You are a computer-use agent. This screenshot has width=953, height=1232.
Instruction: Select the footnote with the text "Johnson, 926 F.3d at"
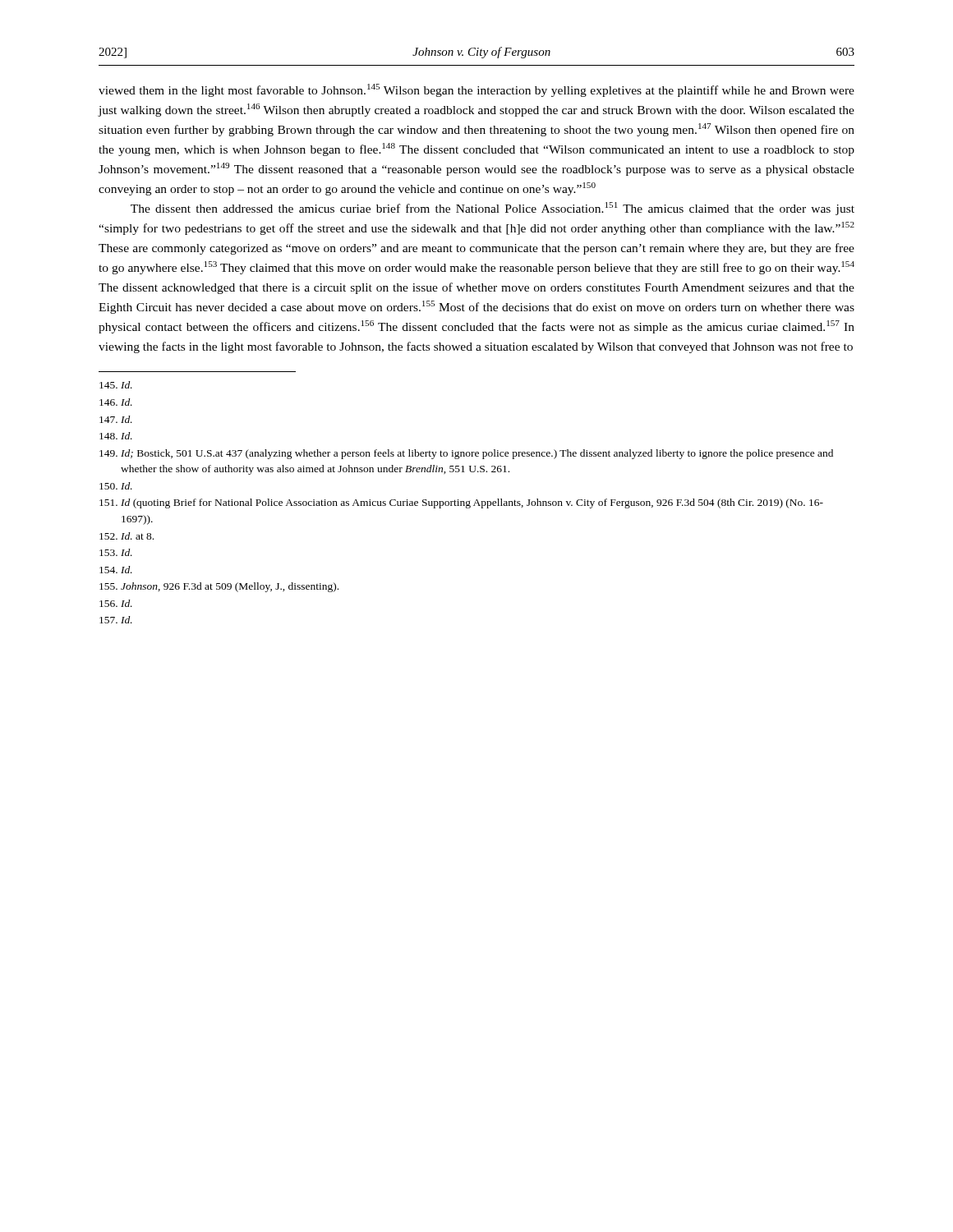point(219,586)
